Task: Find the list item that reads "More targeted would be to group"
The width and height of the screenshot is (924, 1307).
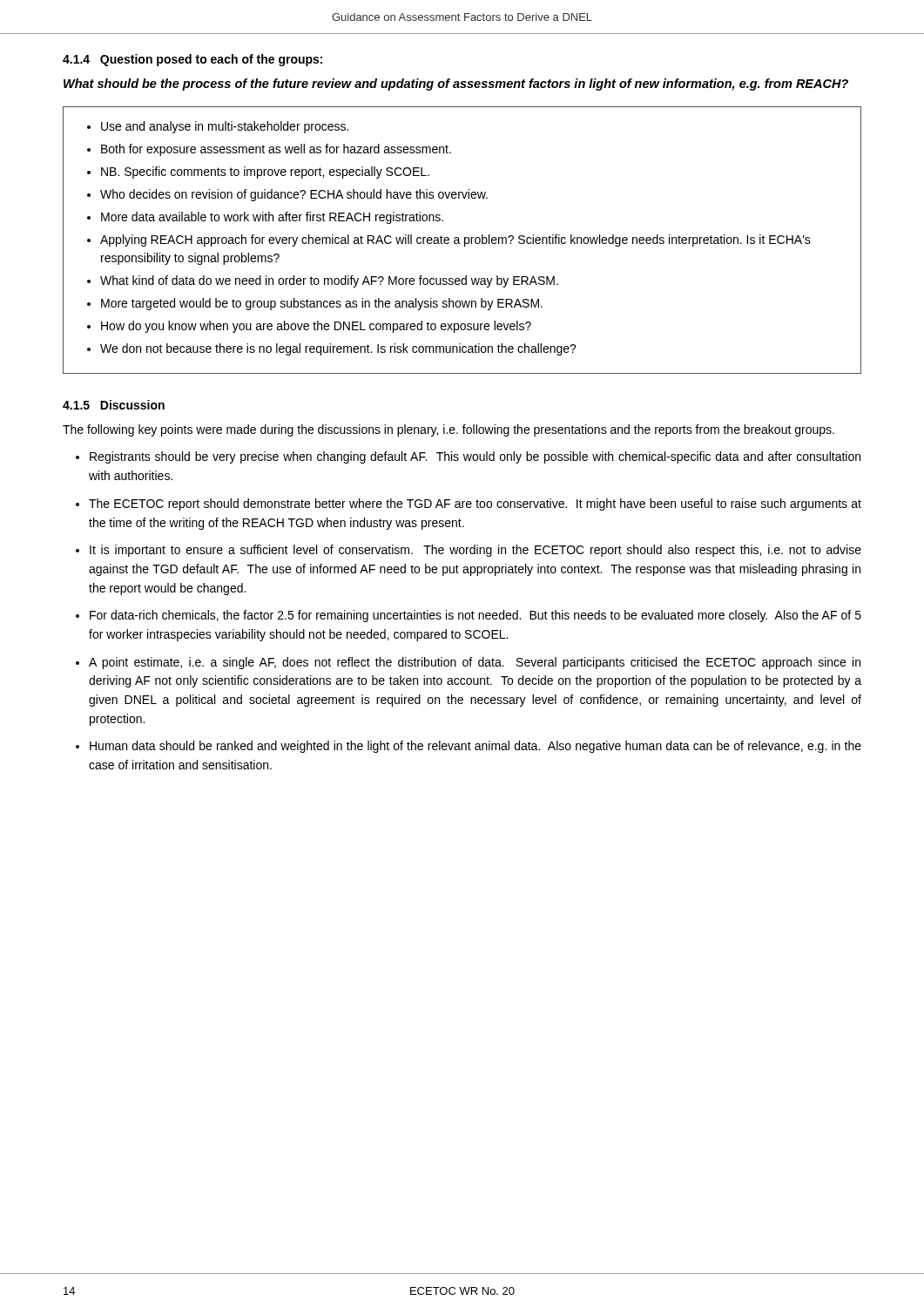Action: [x=322, y=303]
